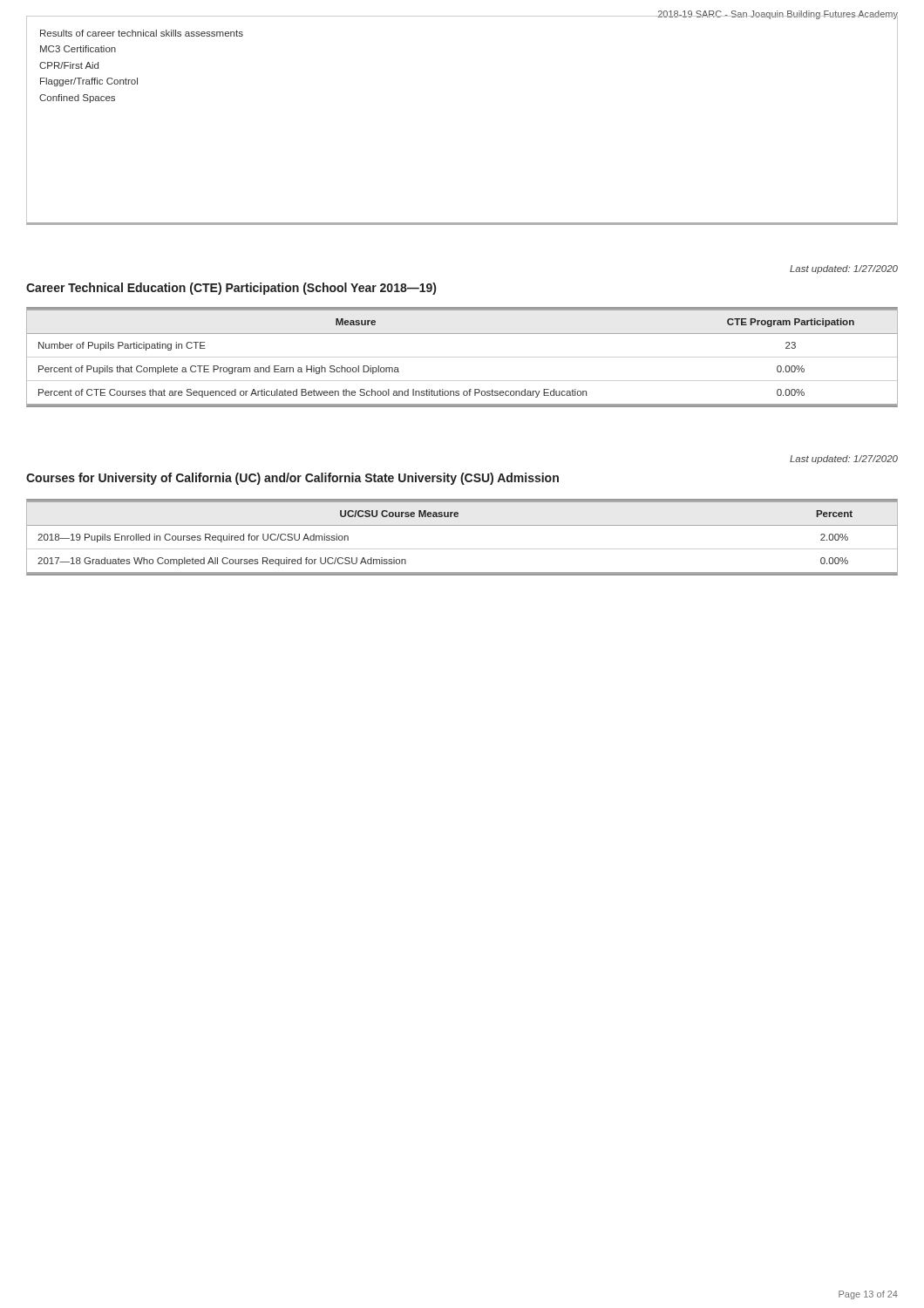The width and height of the screenshot is (924, 1308).
Task: Find the table that mentions "Percent of CTE Courses"
Action: pyautogui.click(x=462, y=357)
